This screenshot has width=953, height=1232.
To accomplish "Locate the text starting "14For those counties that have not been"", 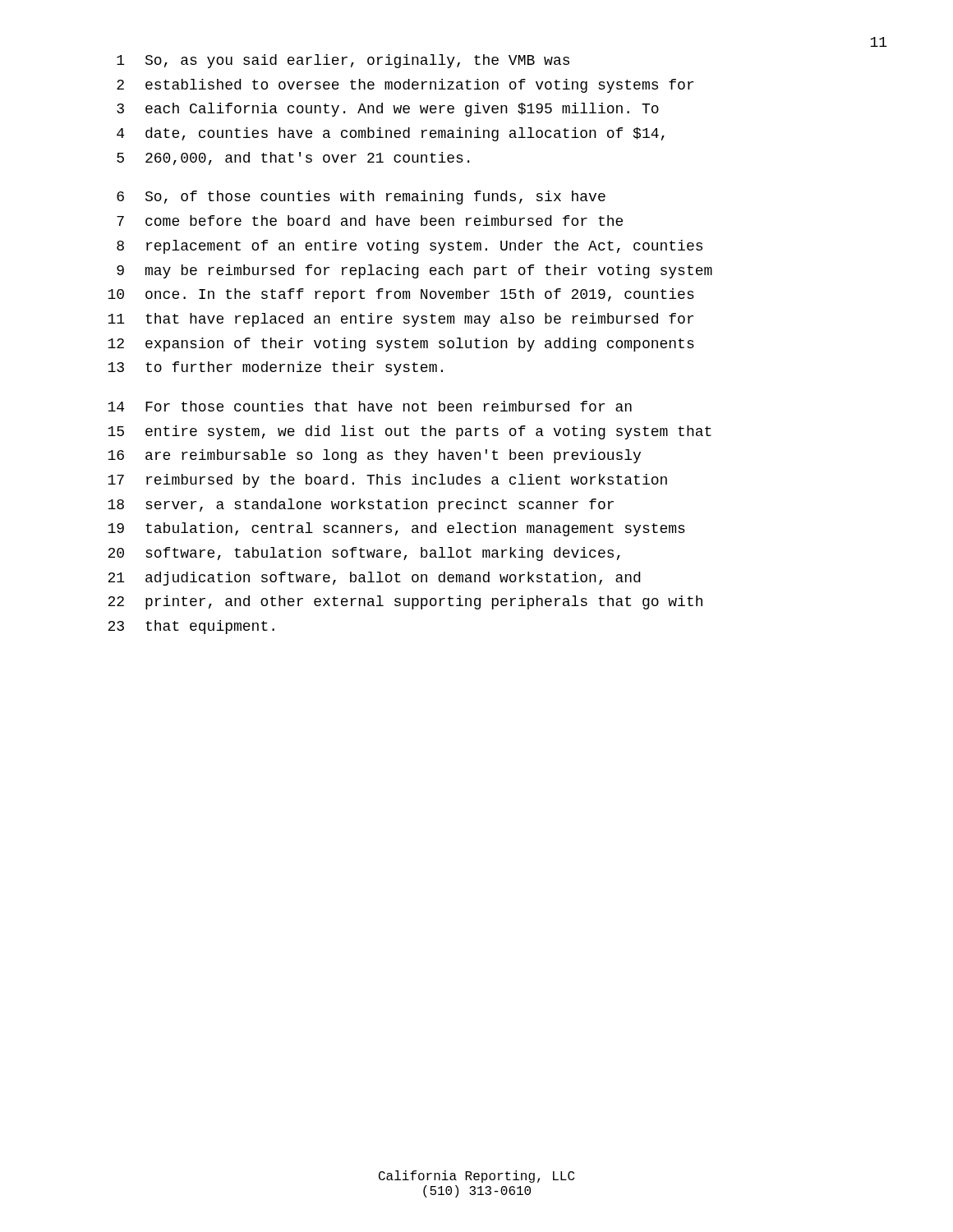I will (485, 518).
